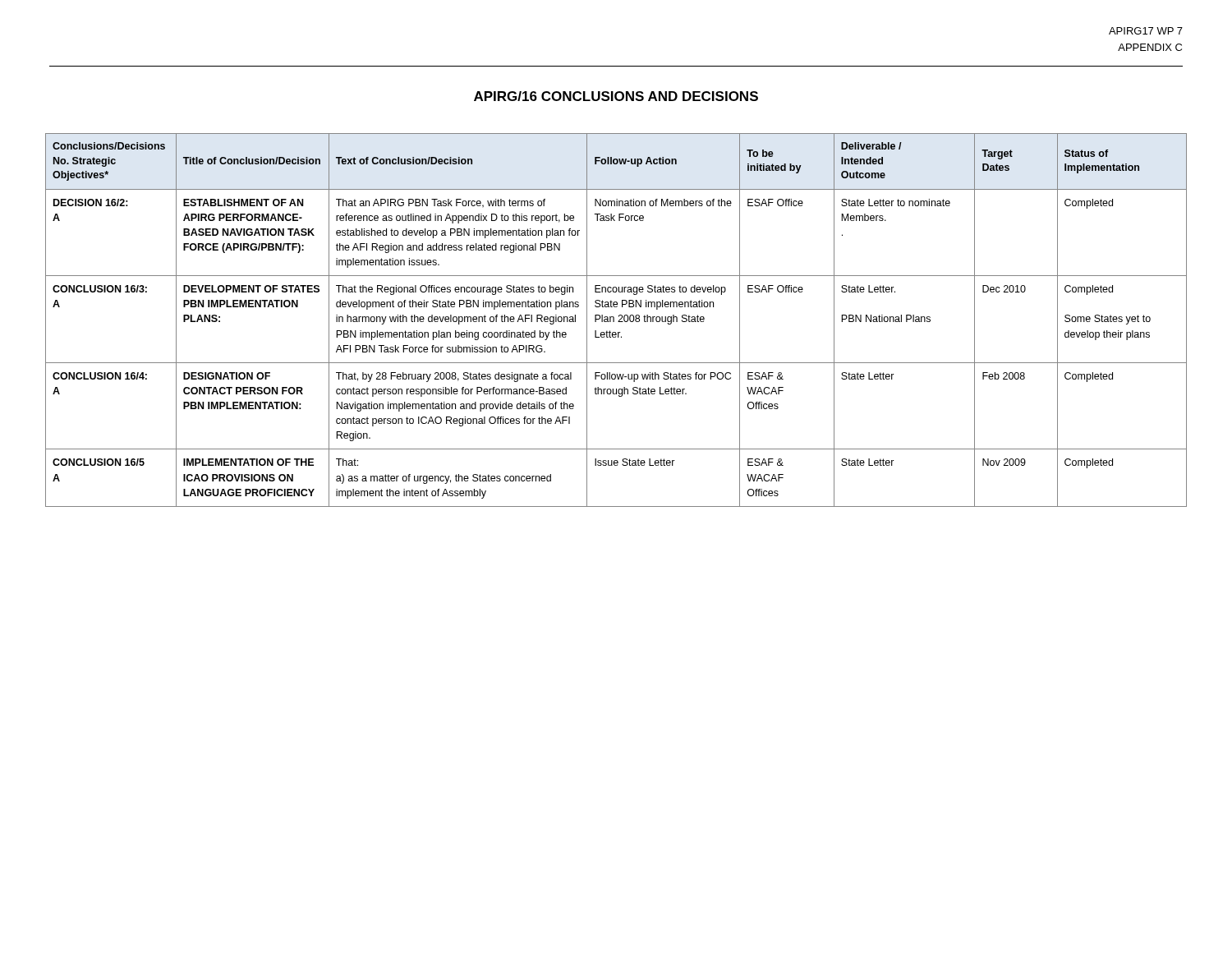Select the table

point(616,320)
